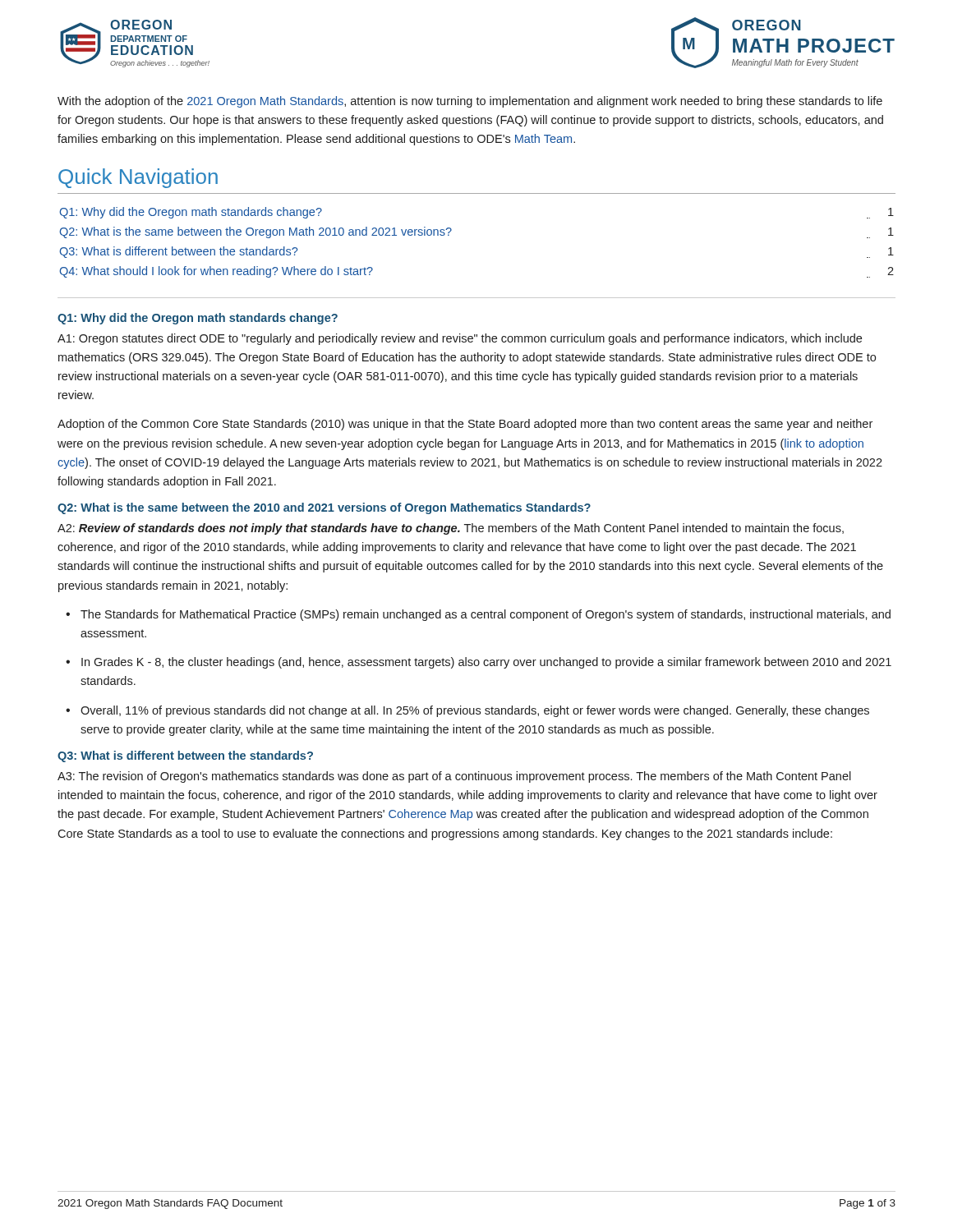The height and width of the screenshot is (1232, 953).
Task: Select the text block that reads "A1: Oregon statutes direct ODE to "regularly"
Action: coord(467,367)
